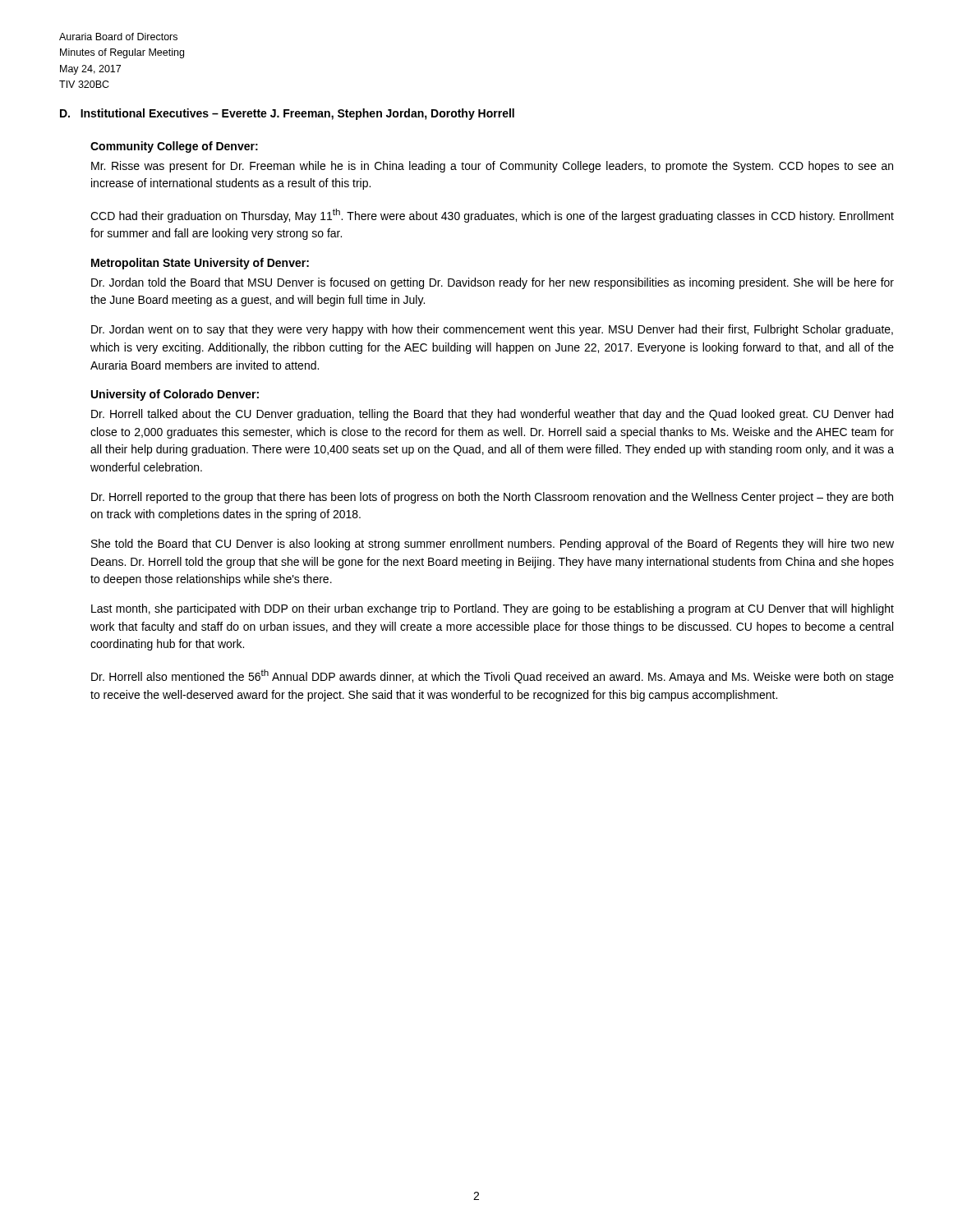Click on the element starting "Mr. Risse was present for Dr."

492,175
